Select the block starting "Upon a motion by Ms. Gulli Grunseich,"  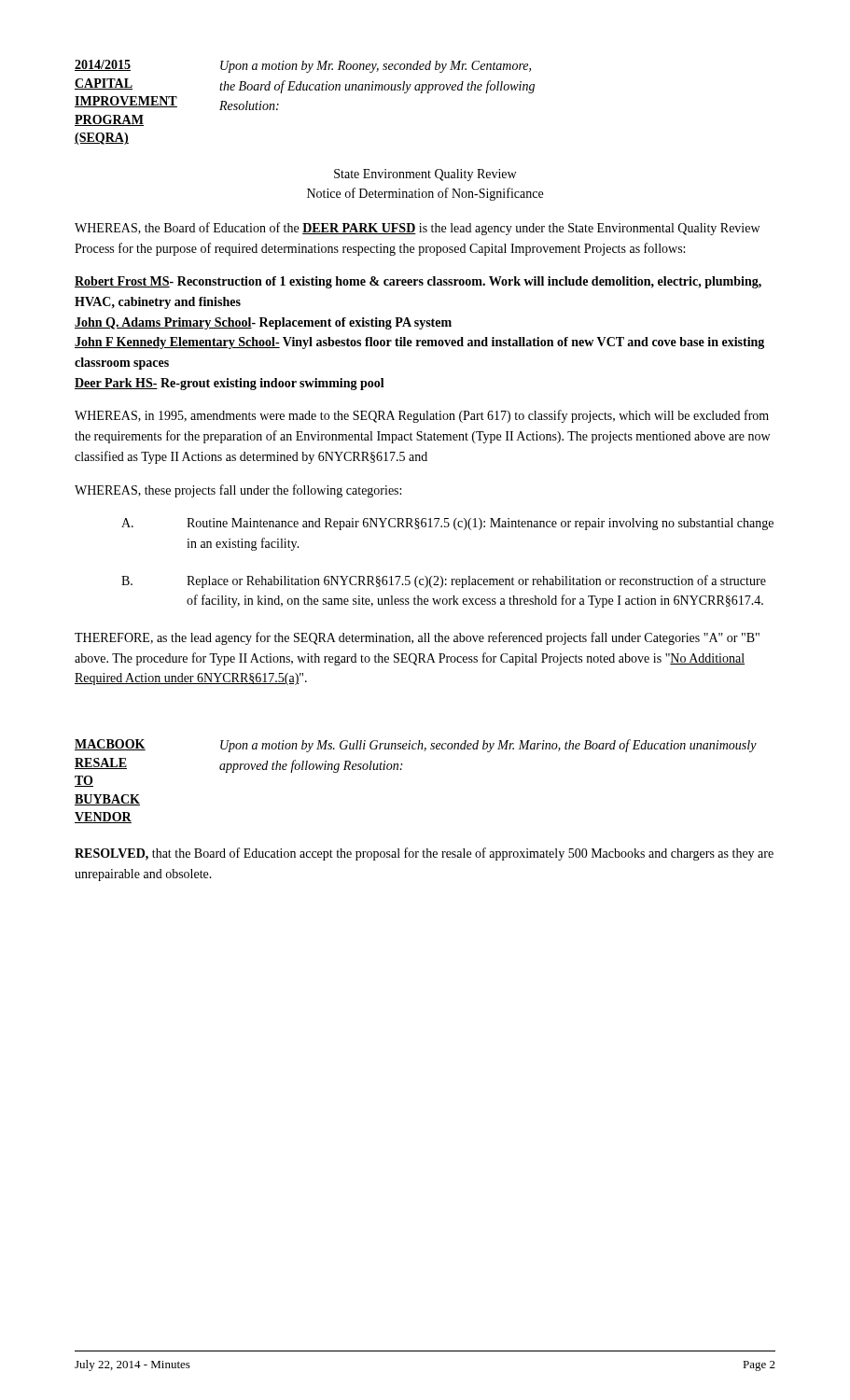[x=488, y=755]
